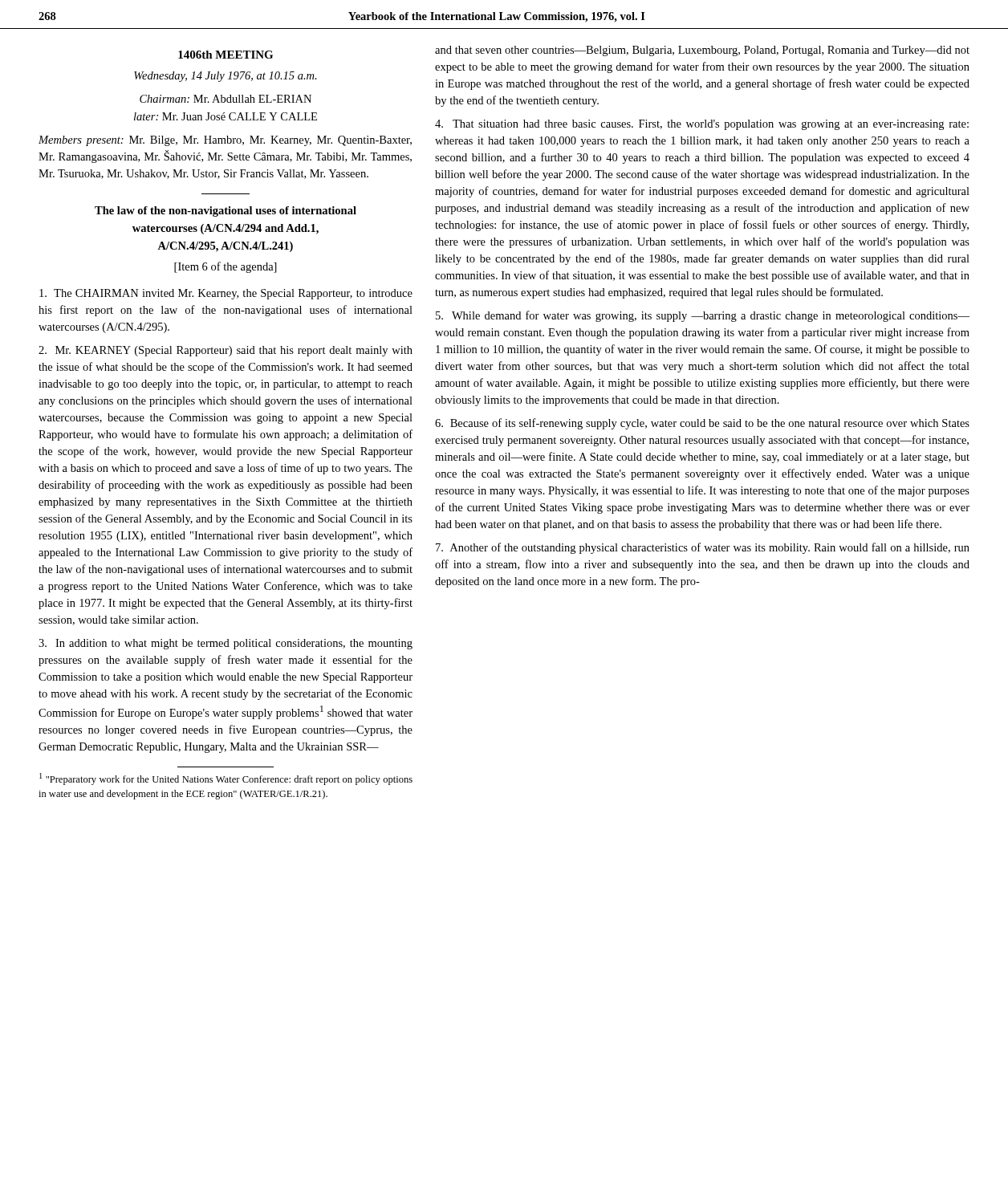Point to the passage starting "The CHAIRMAN invited Mr. Kearney, the"
The height and width of the screenshot is (1204, 1008).
click(225, 309)
